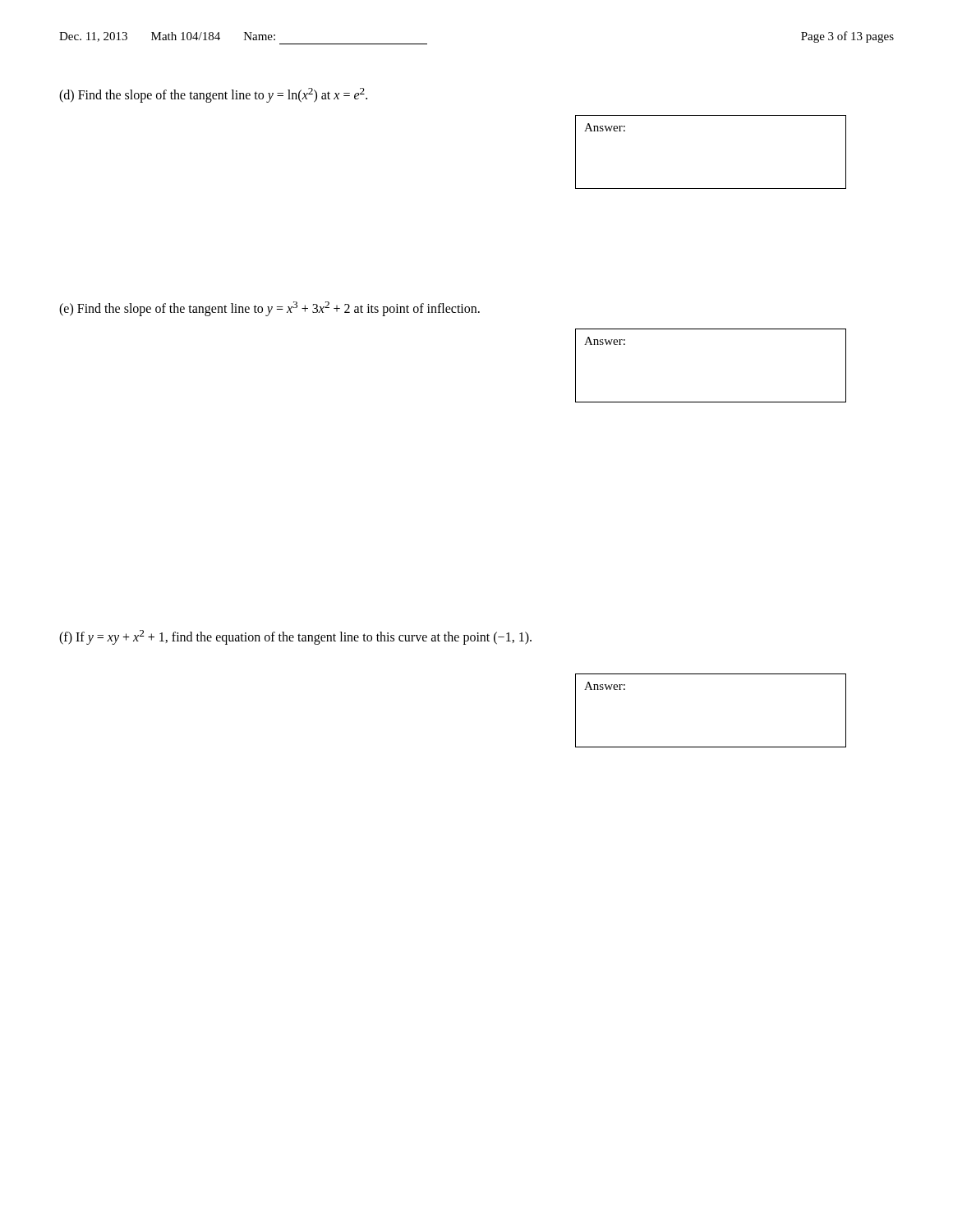Click the passage that begins "(d) Find the"
Screen dimensions: 1232x953
pyautogui.click(x=214, y=93)
